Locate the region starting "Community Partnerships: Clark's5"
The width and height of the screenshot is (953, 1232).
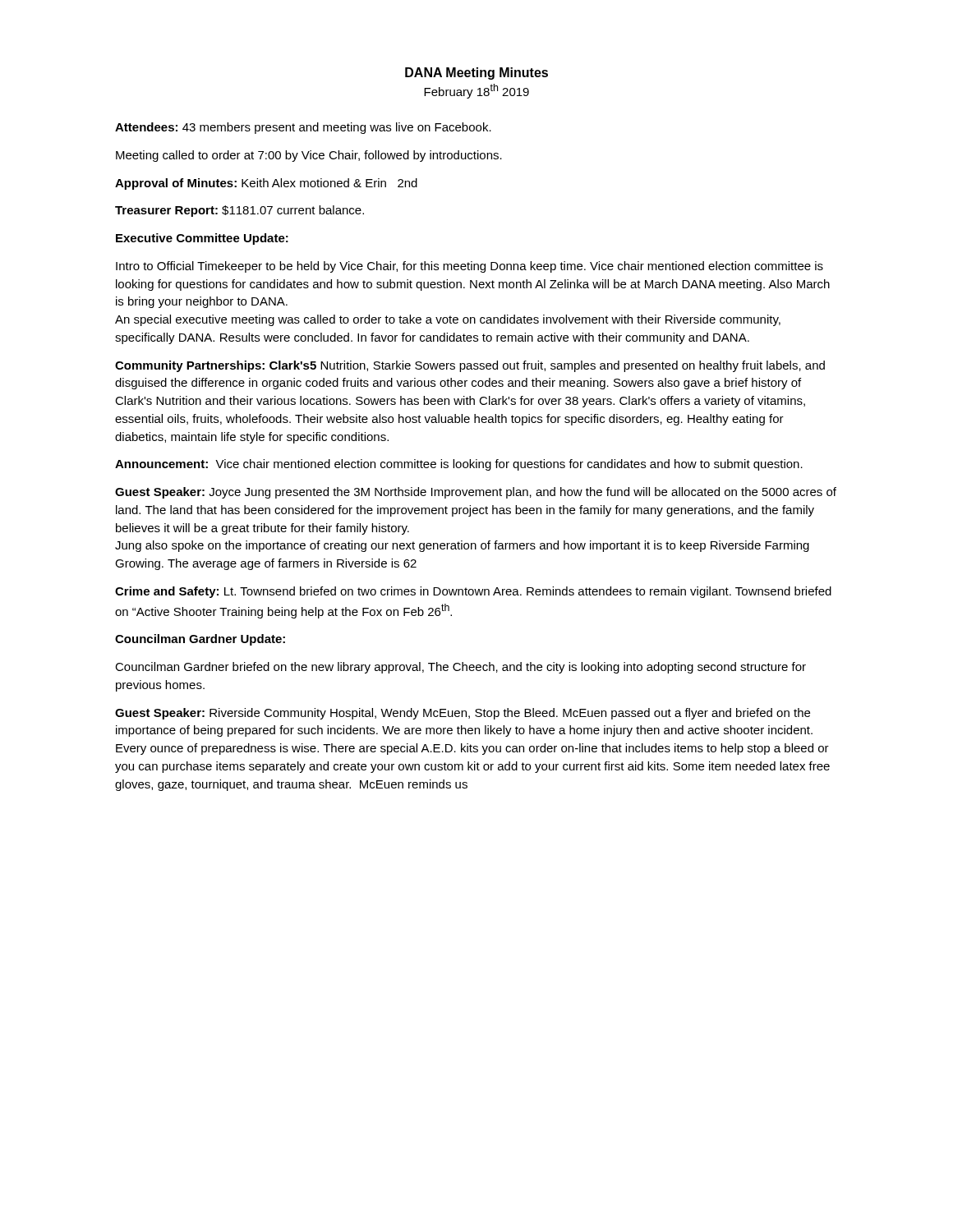click(476, 401)
